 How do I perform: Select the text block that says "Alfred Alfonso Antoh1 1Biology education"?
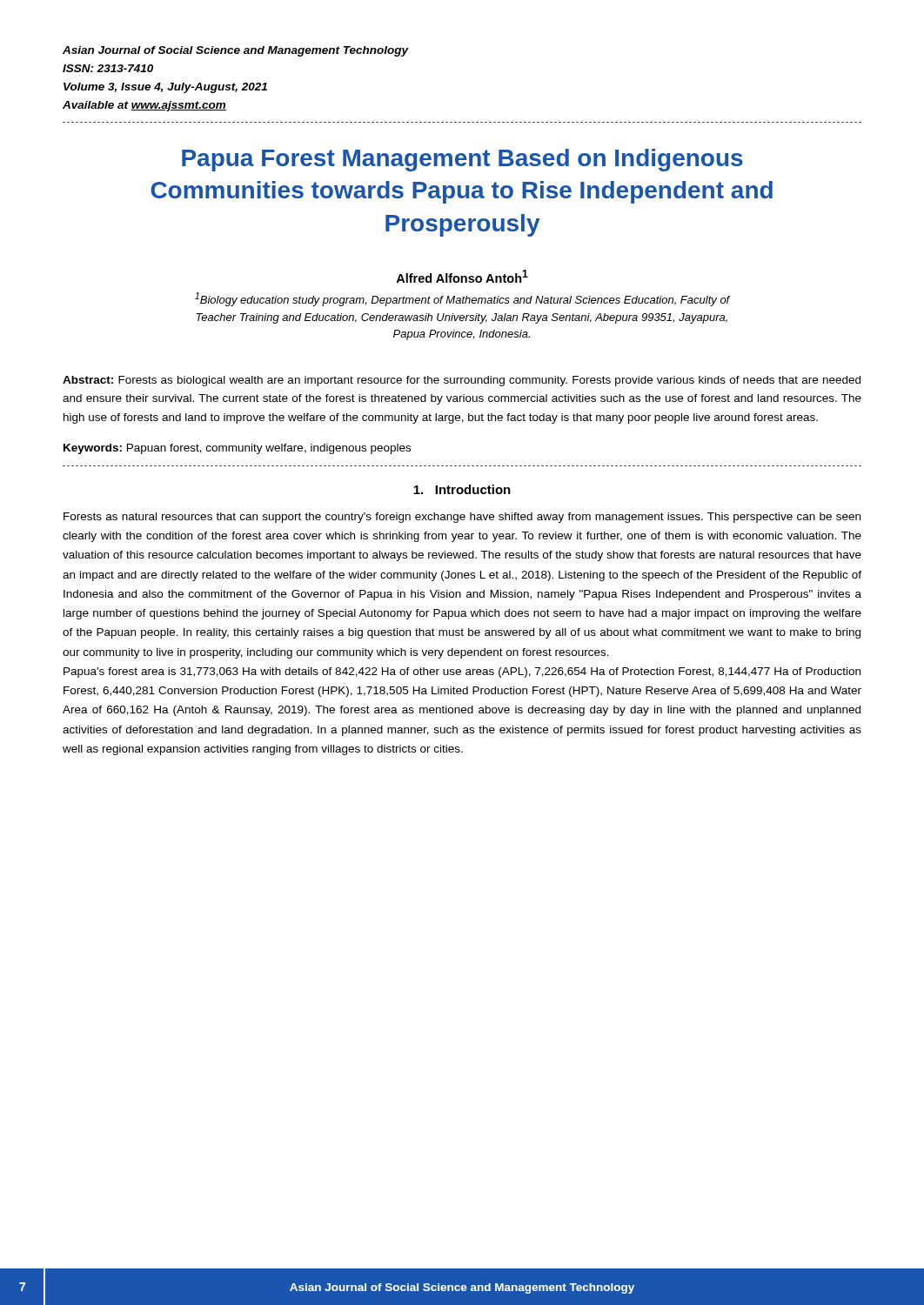(x=462, y=305)
